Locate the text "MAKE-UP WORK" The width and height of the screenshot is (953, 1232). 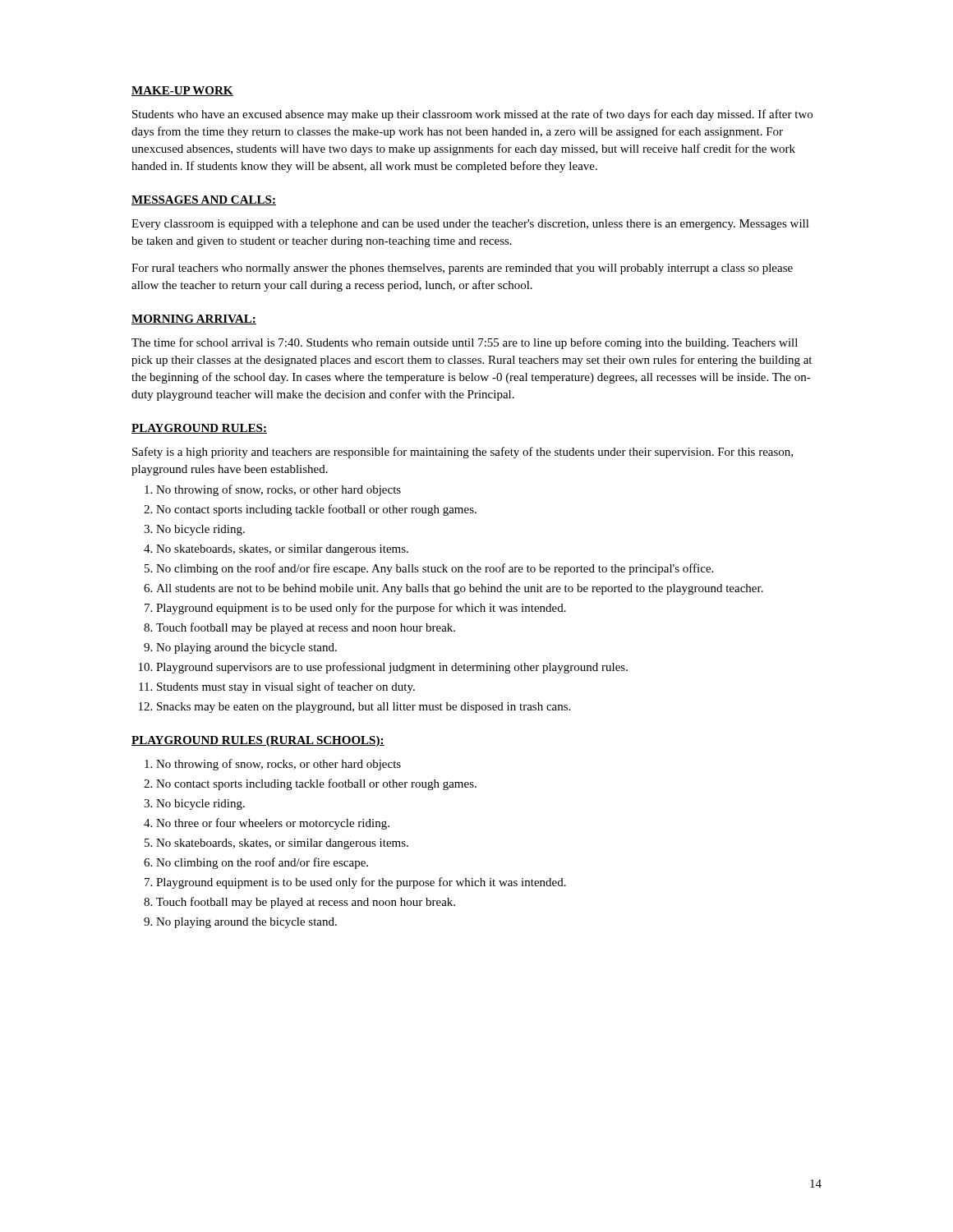182,90
